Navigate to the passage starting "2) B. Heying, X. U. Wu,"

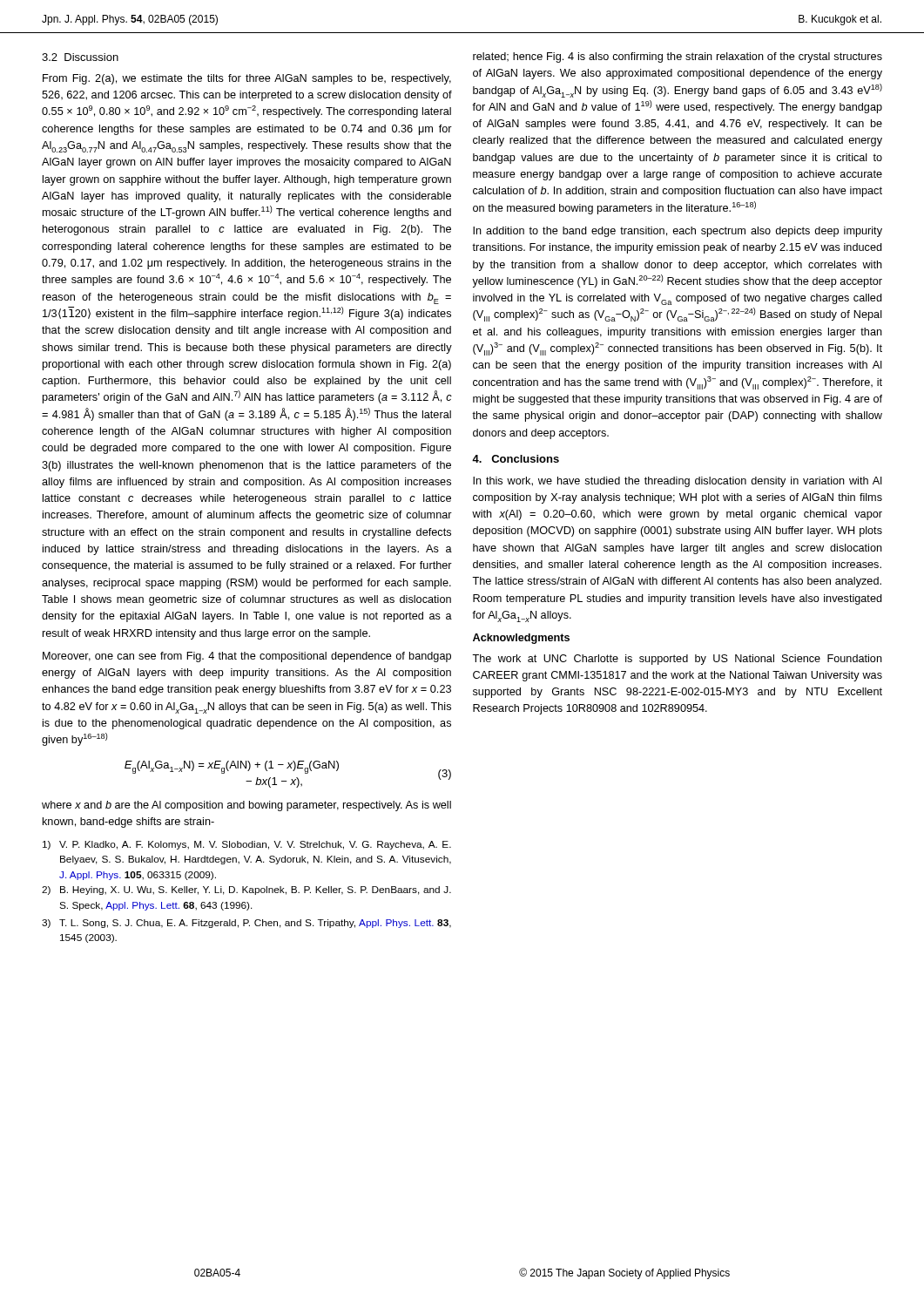click(247, 898)
